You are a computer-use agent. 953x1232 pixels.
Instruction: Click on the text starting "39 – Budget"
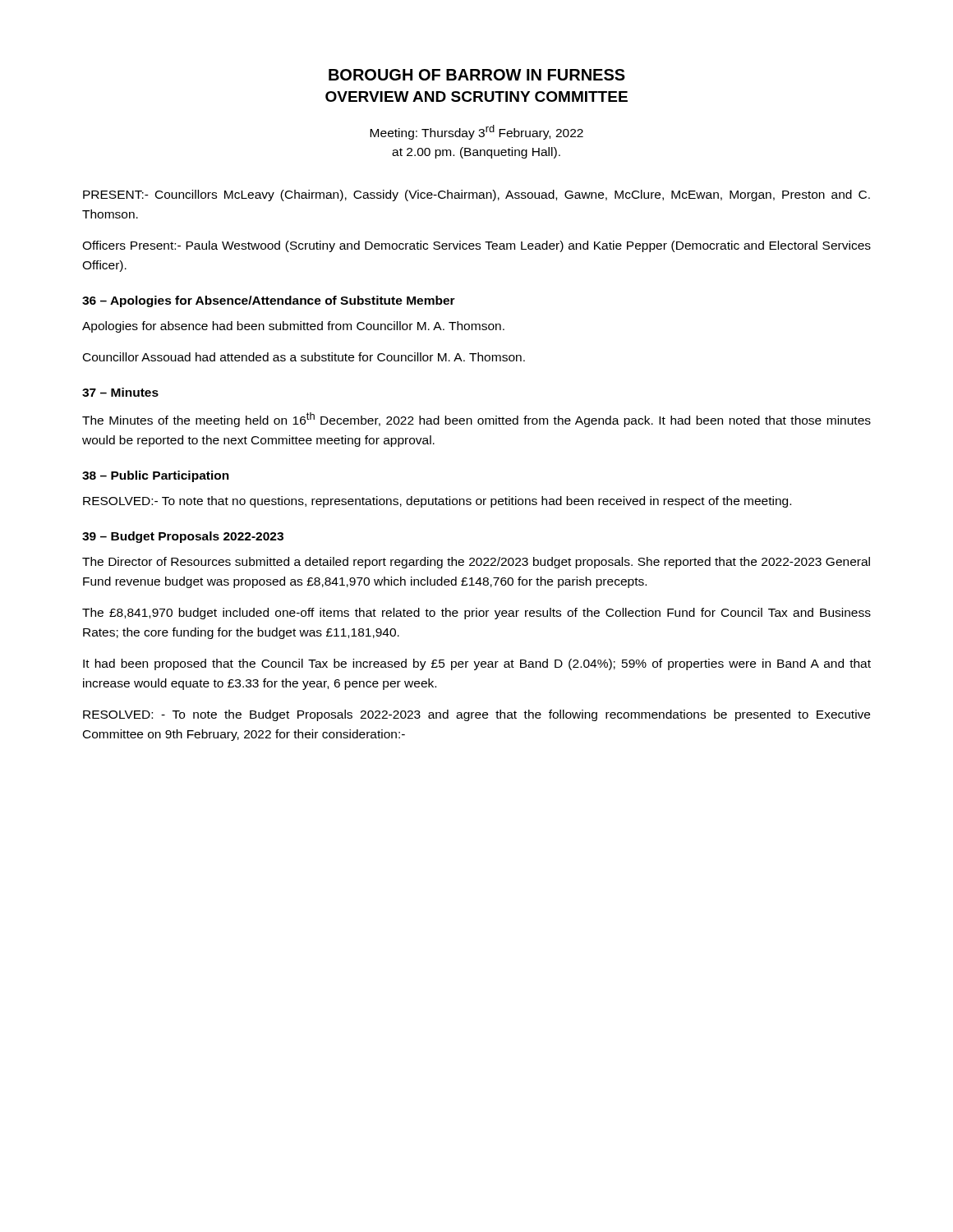point(183,536)
